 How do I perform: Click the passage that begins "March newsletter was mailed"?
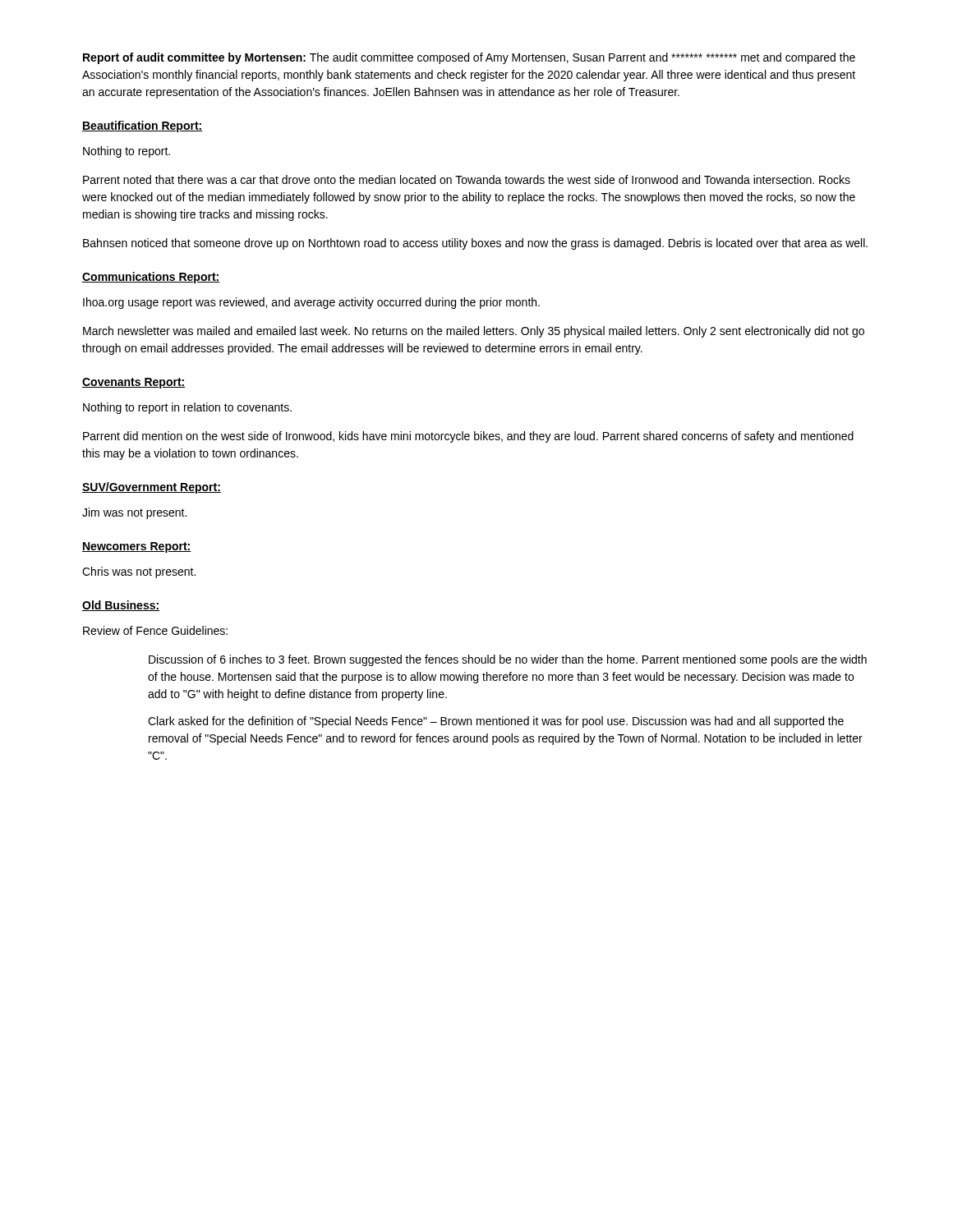point(473,340)
